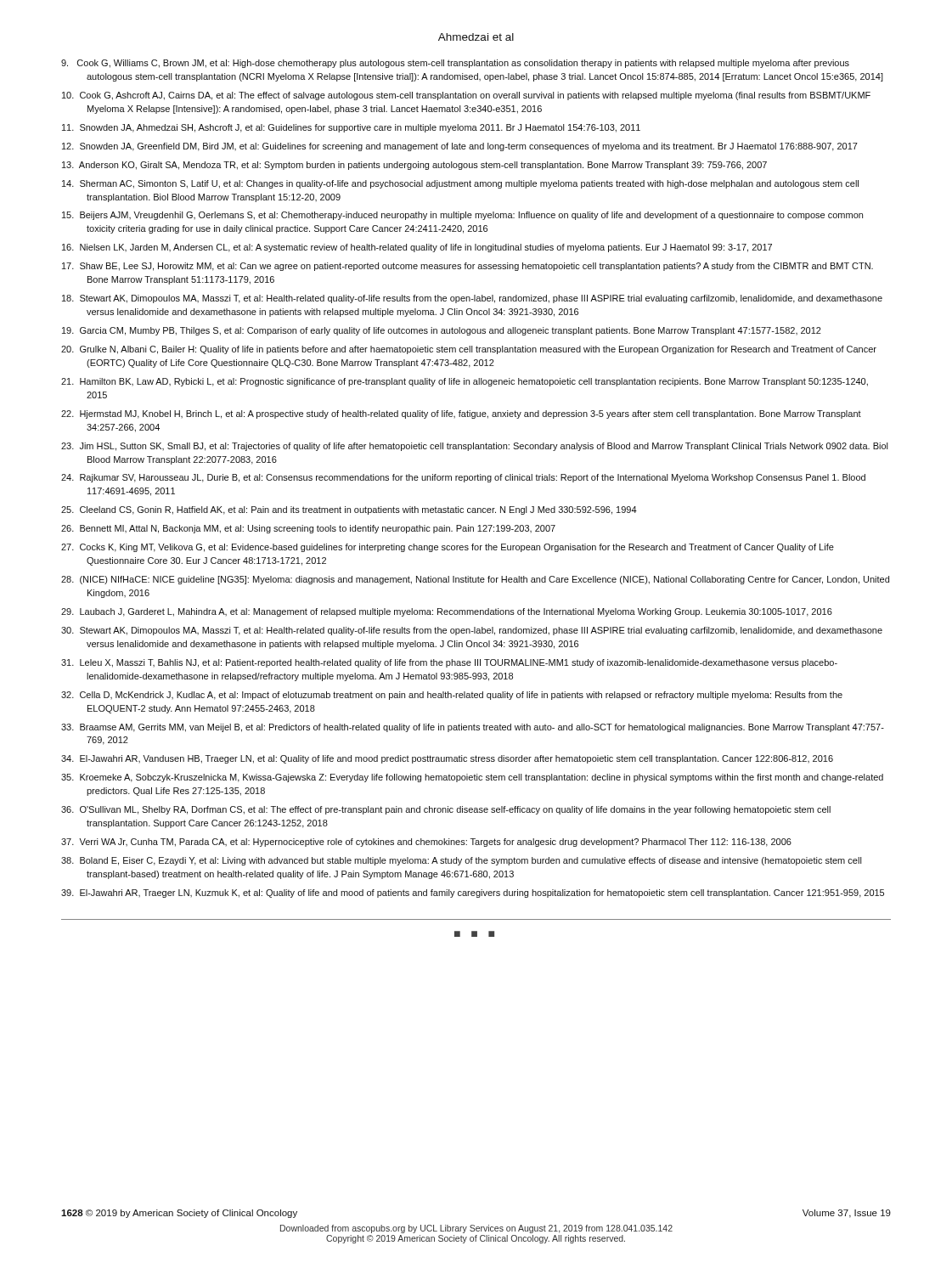The image size is (952, 1274).
Task: Point to the text starting "10. Cook G, Ashcroft AJ, Cairns"
Action: coord(466,102)
